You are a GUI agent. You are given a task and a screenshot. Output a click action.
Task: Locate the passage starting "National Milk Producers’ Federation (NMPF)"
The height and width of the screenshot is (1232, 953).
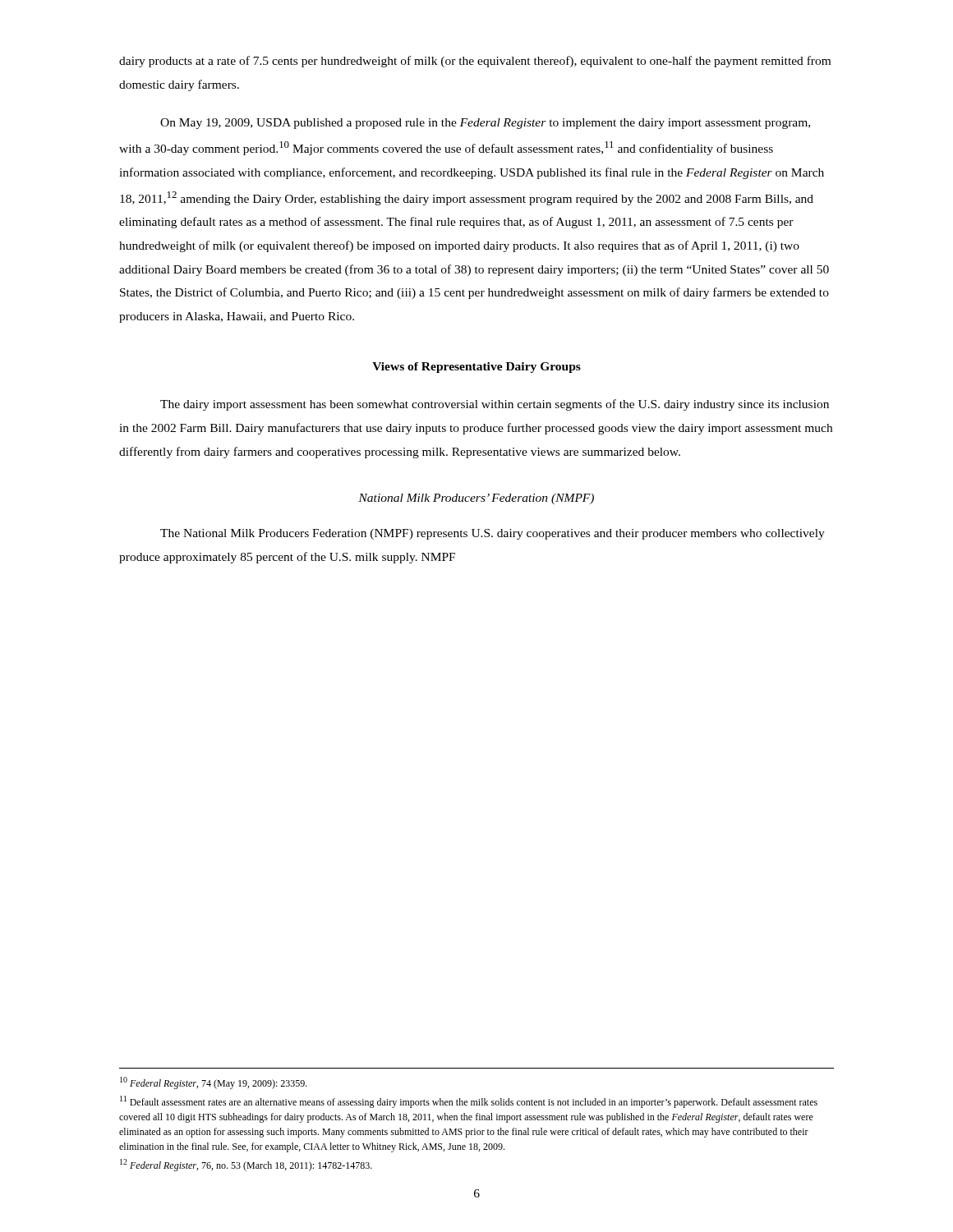476,498
